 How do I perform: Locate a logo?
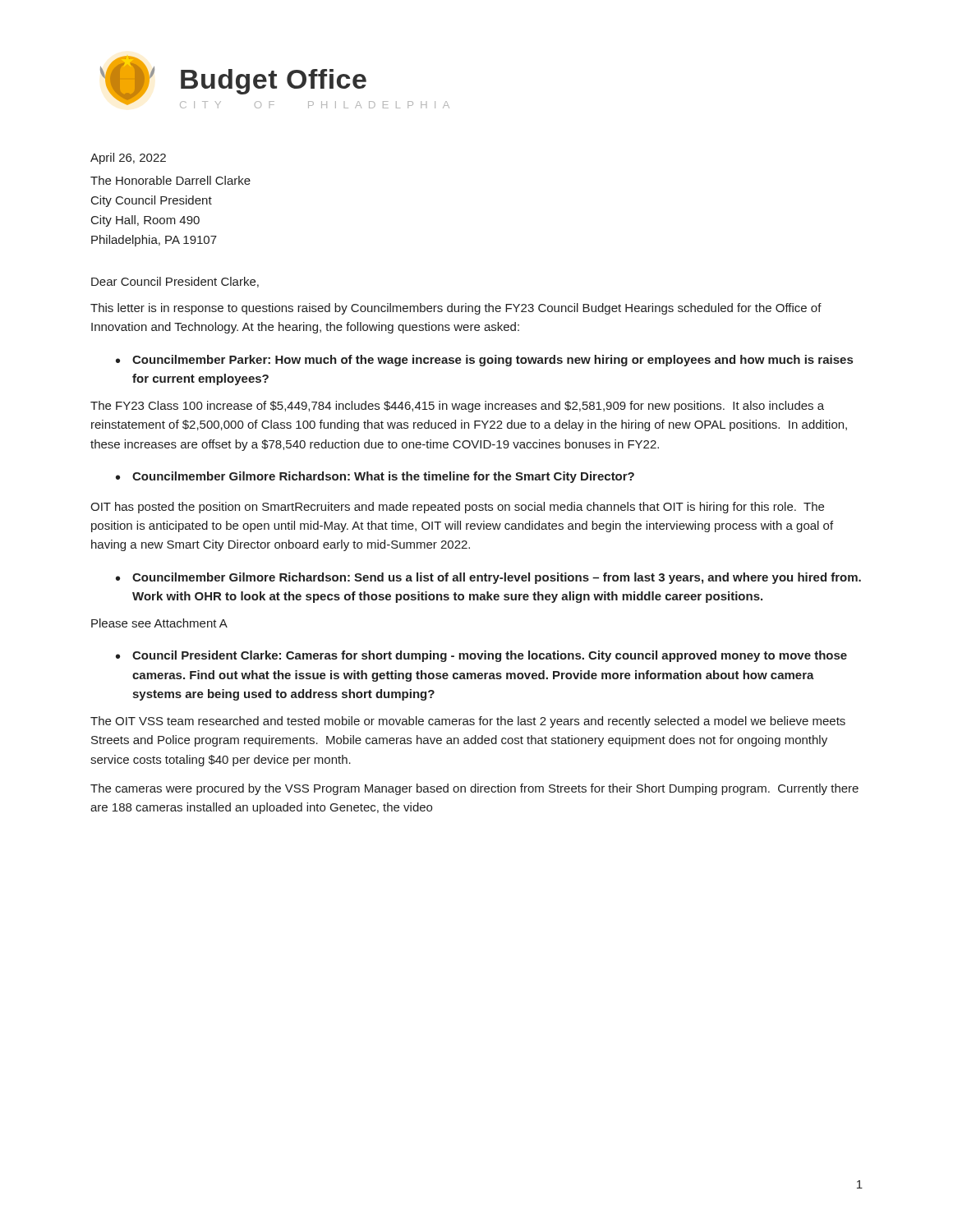[476, 87]
